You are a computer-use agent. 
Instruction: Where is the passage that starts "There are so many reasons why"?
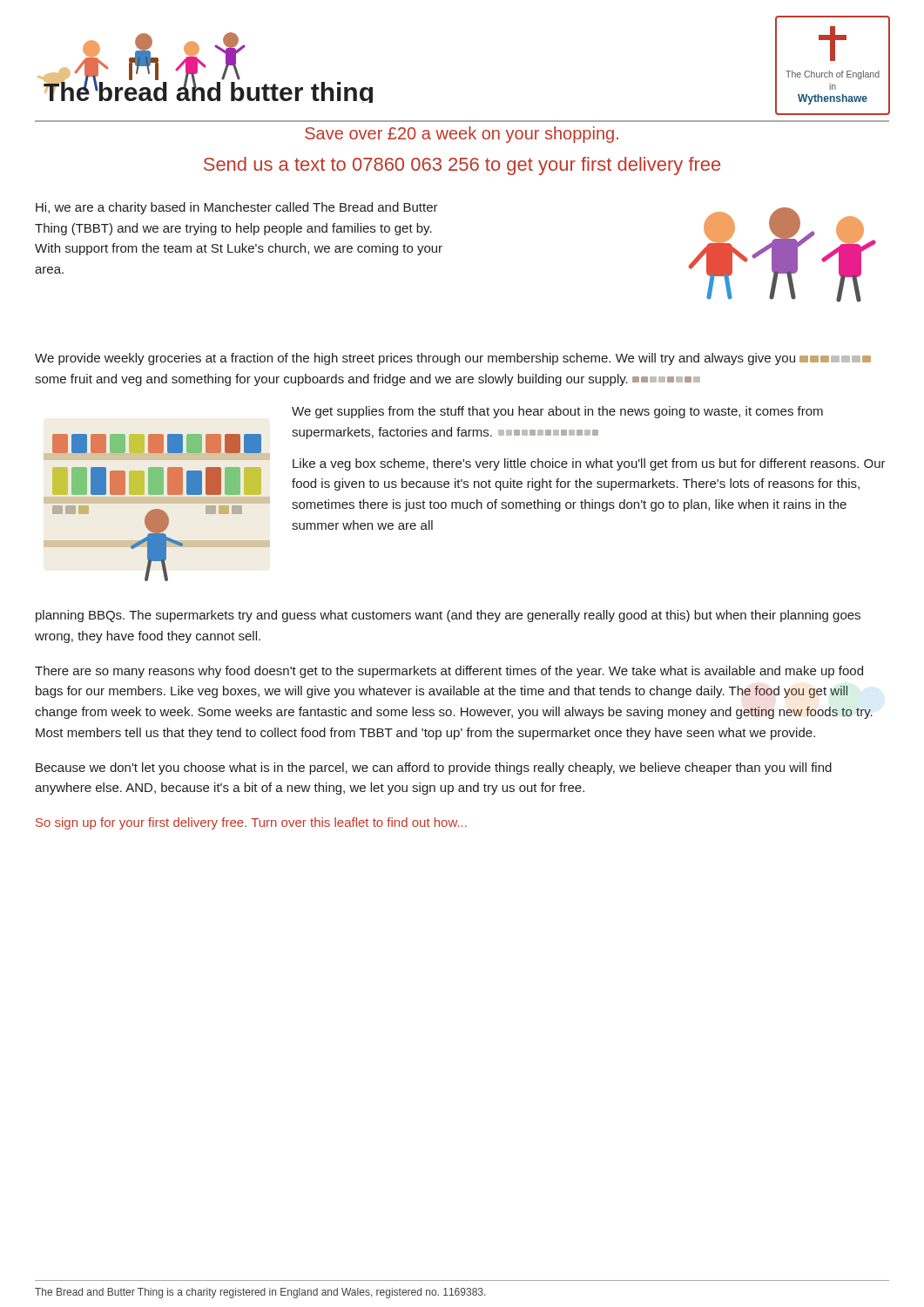click(462, 701)
